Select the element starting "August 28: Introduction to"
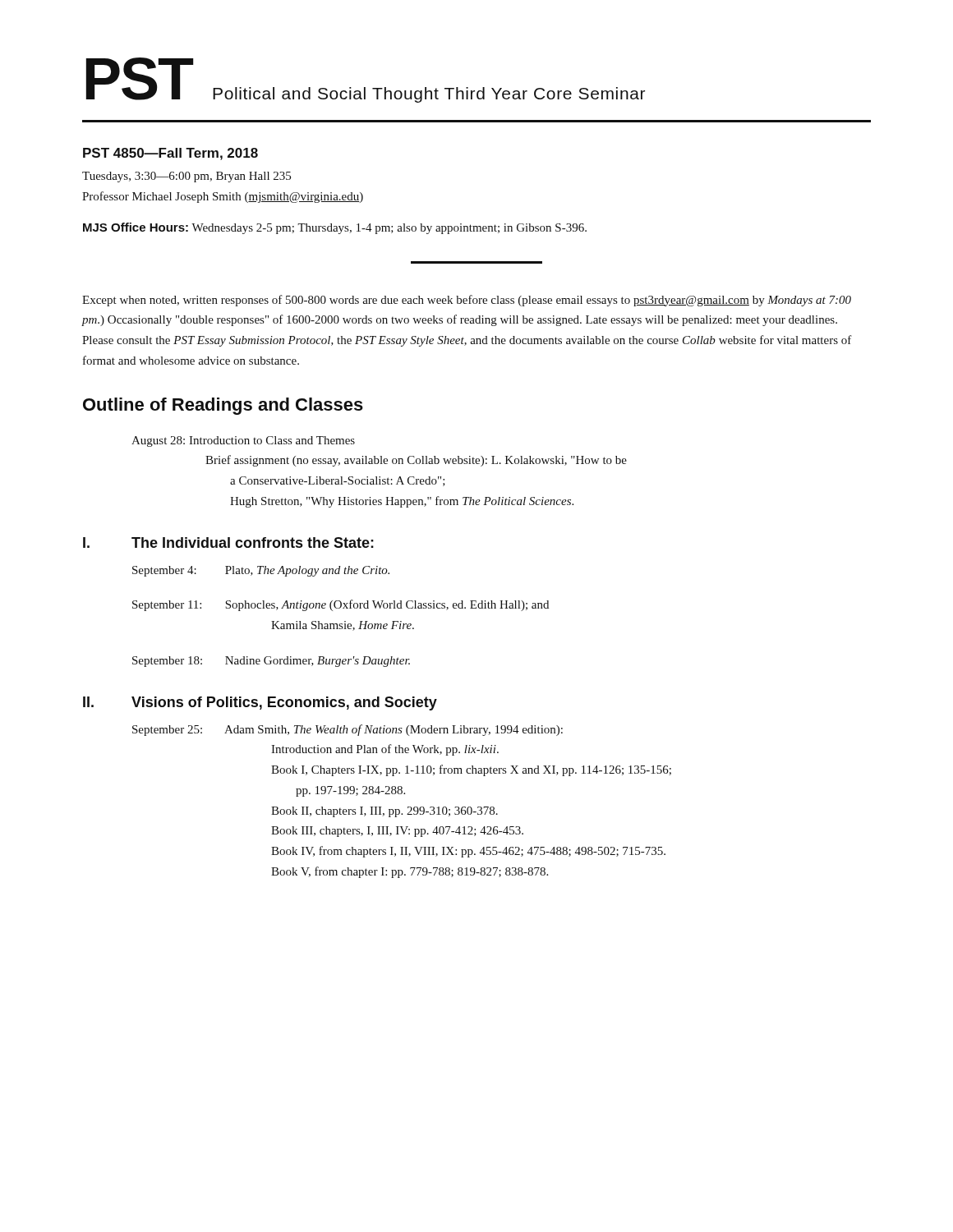Screen dimensions: 1232x953 point(501,472)
